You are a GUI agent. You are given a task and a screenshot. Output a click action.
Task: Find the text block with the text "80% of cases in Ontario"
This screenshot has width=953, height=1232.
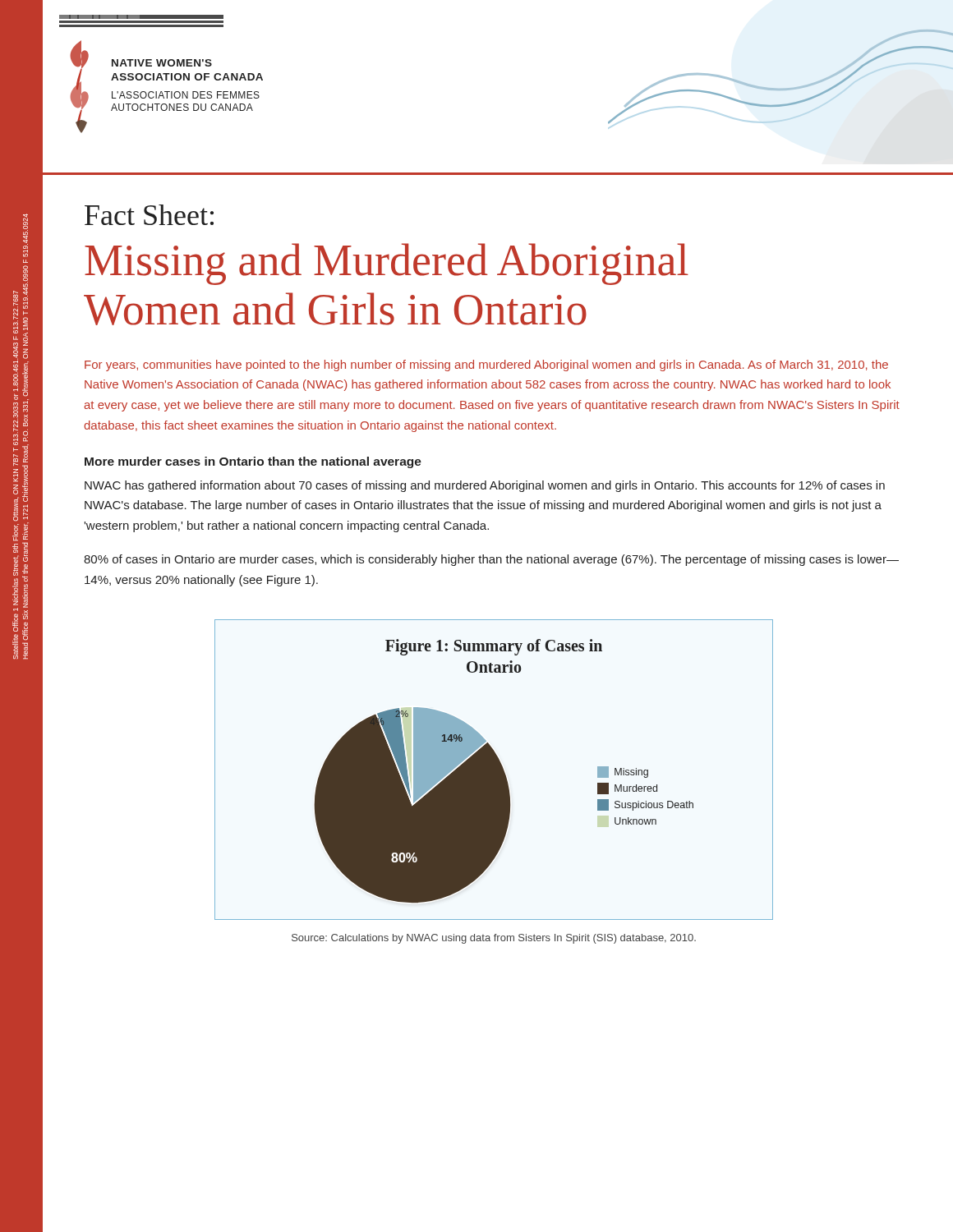tap(491, 569)
